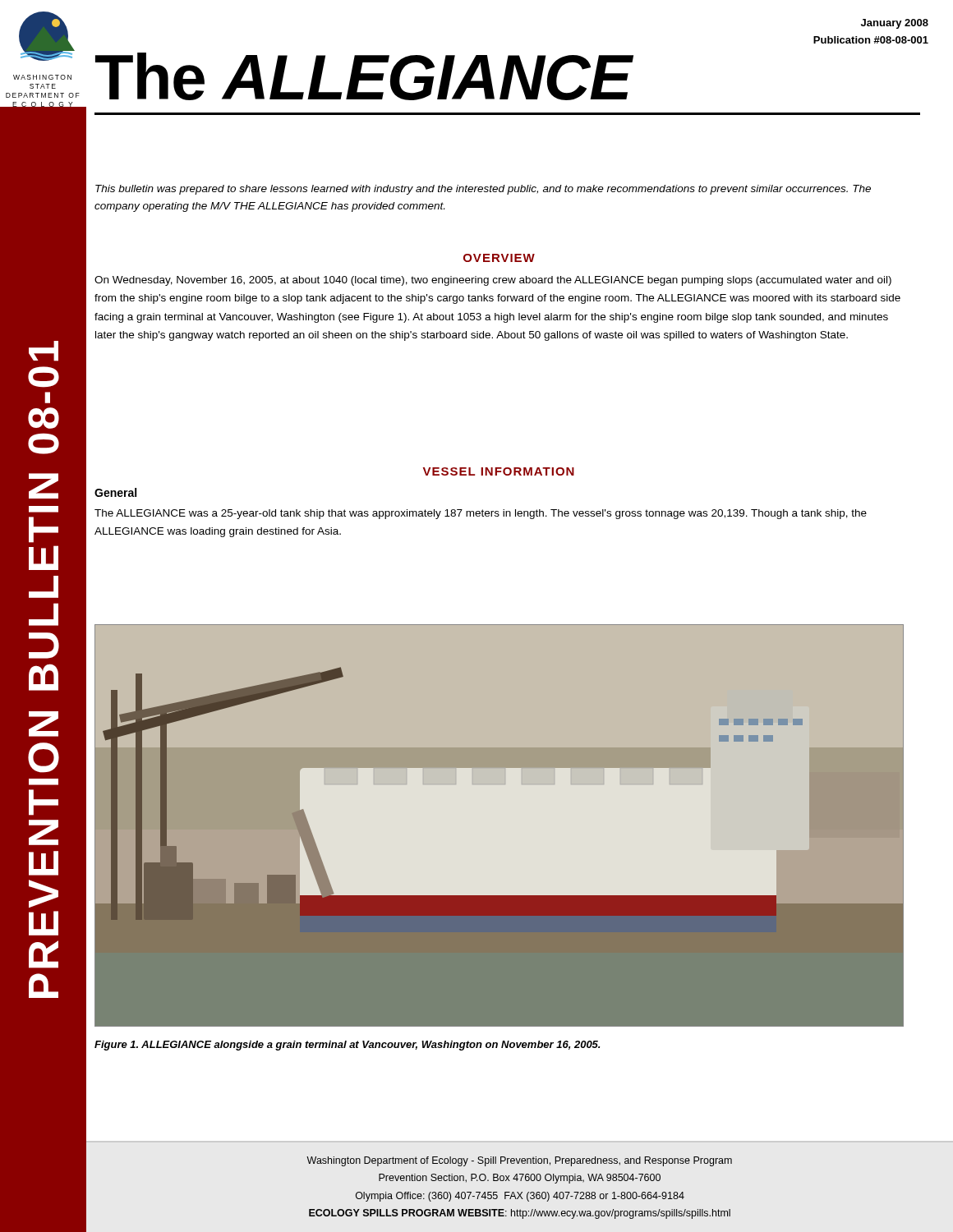Select the text block starting "VESSEL INFORMATION"
The image size is (953, 1232).
coord(499,471)
